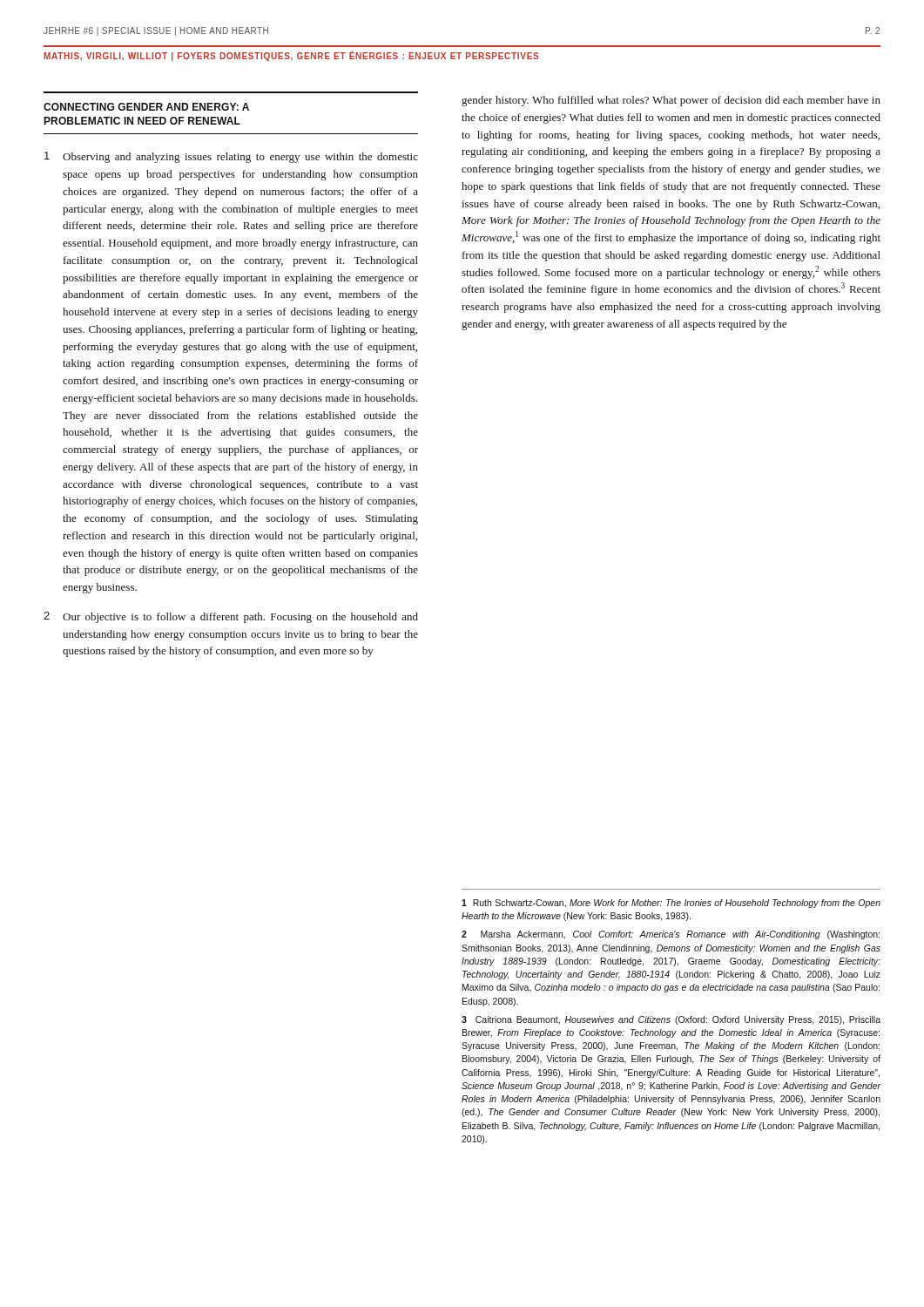Image resolution: width=924 pixels, height=1307 pixels.
Task: Find the passage starting "1 Ruth Schwartz-Cowan,"
Action: [671, 909]
